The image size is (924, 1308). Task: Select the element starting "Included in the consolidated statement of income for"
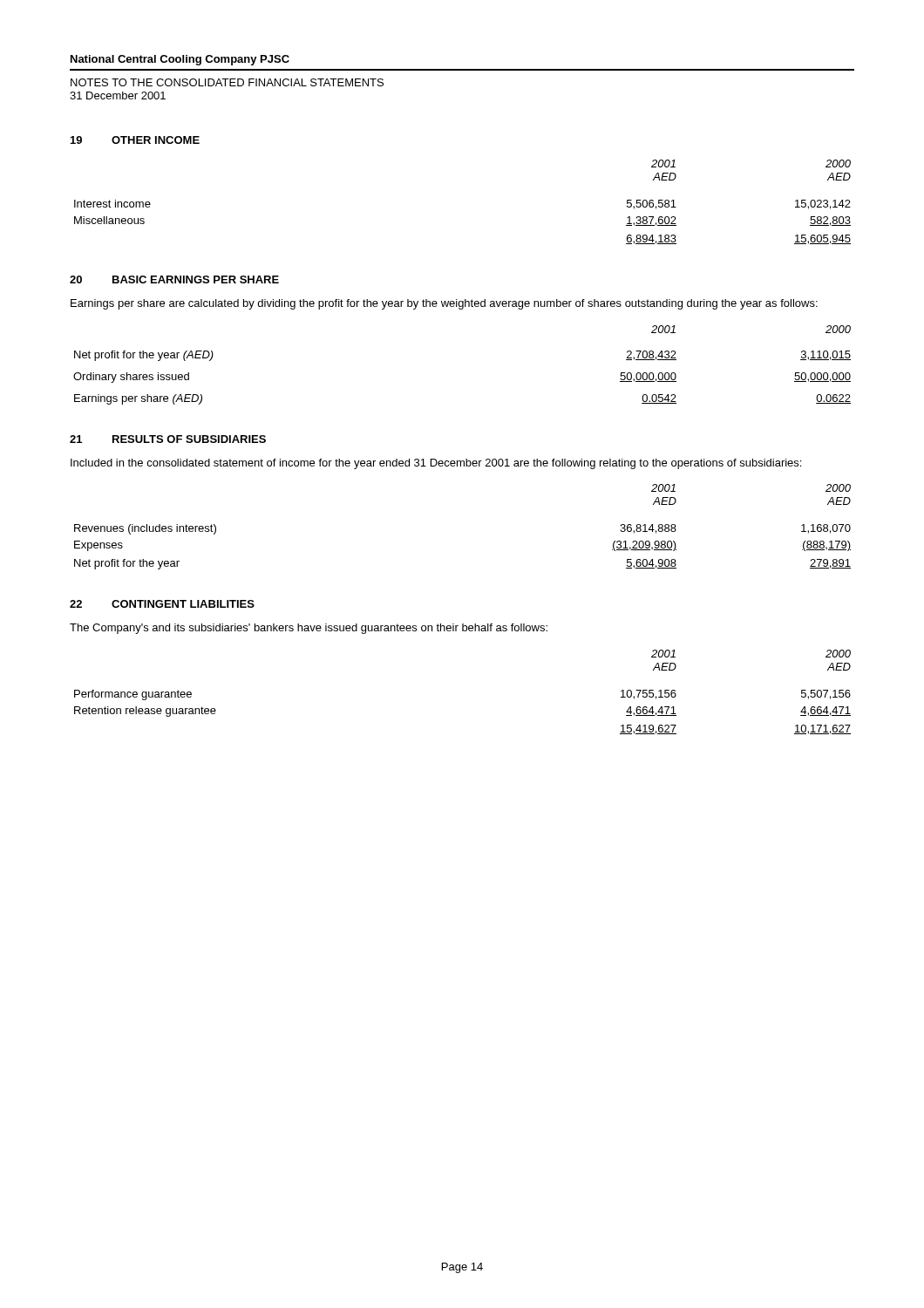tap(436, 462)
